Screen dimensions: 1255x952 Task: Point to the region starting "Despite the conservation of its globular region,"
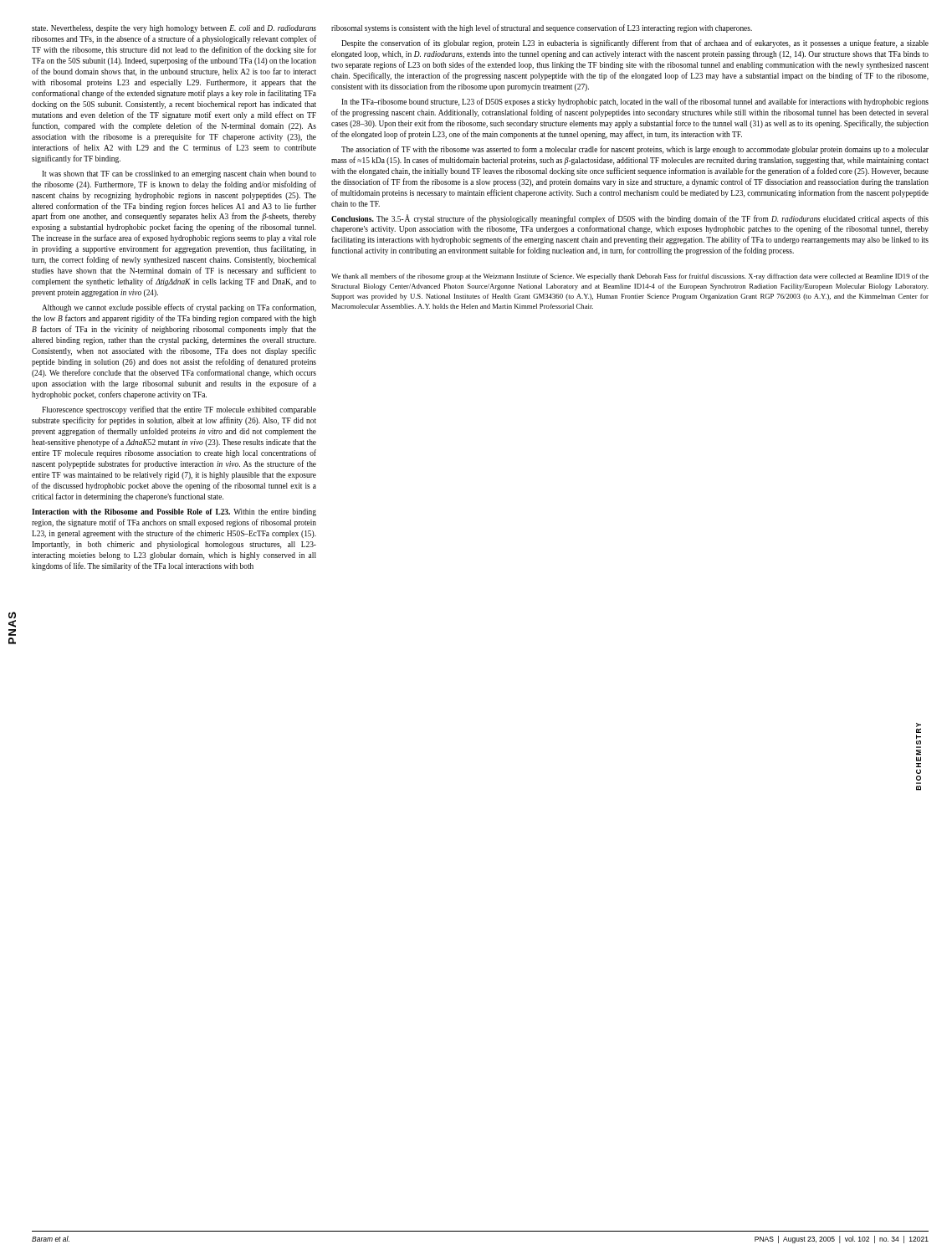tap(630, 66)
